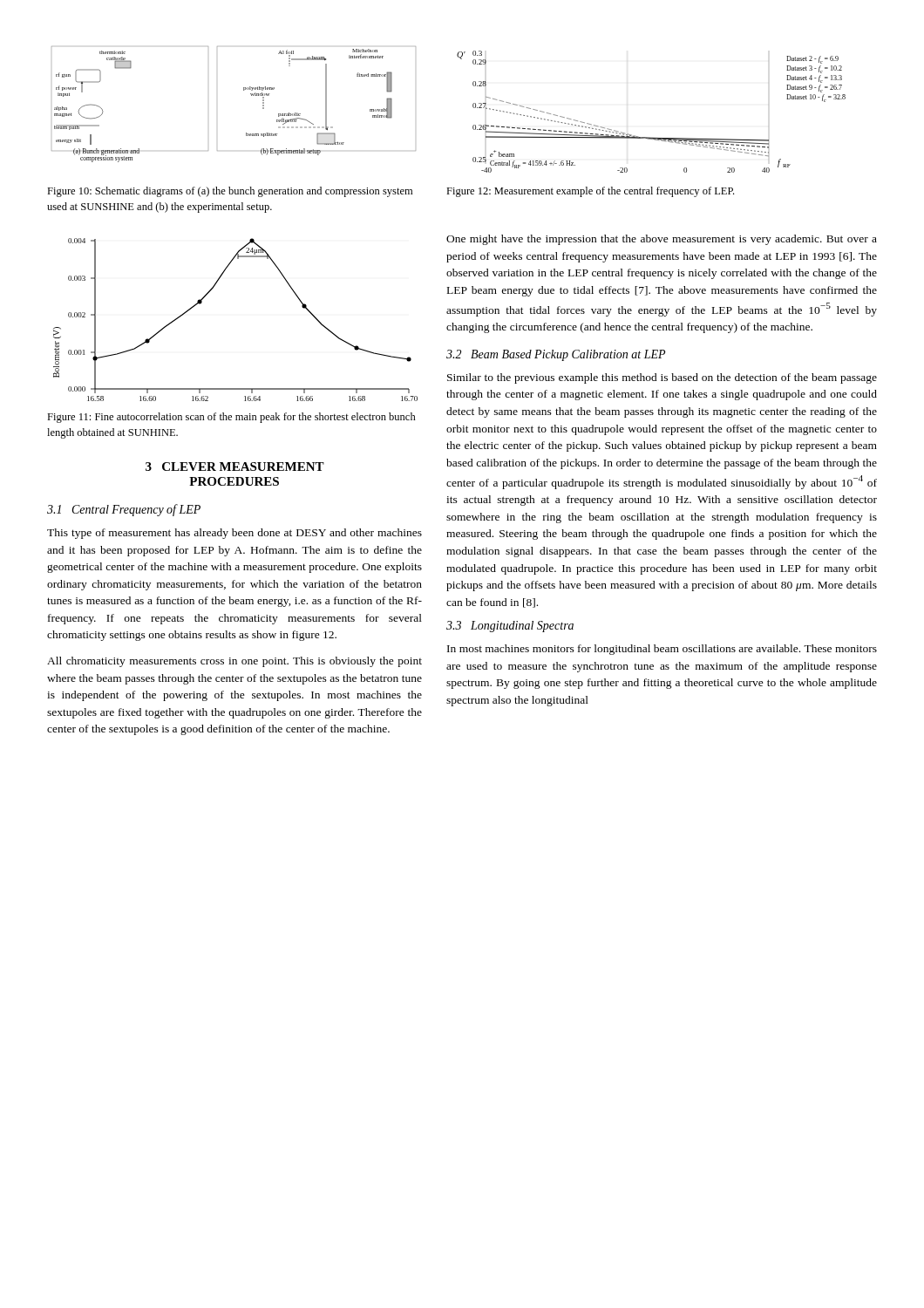This screenshot has height=1308, width=924.
Task: Locate the section header that opens with "3.1 Central Frequency"
Action: (124, 510)
